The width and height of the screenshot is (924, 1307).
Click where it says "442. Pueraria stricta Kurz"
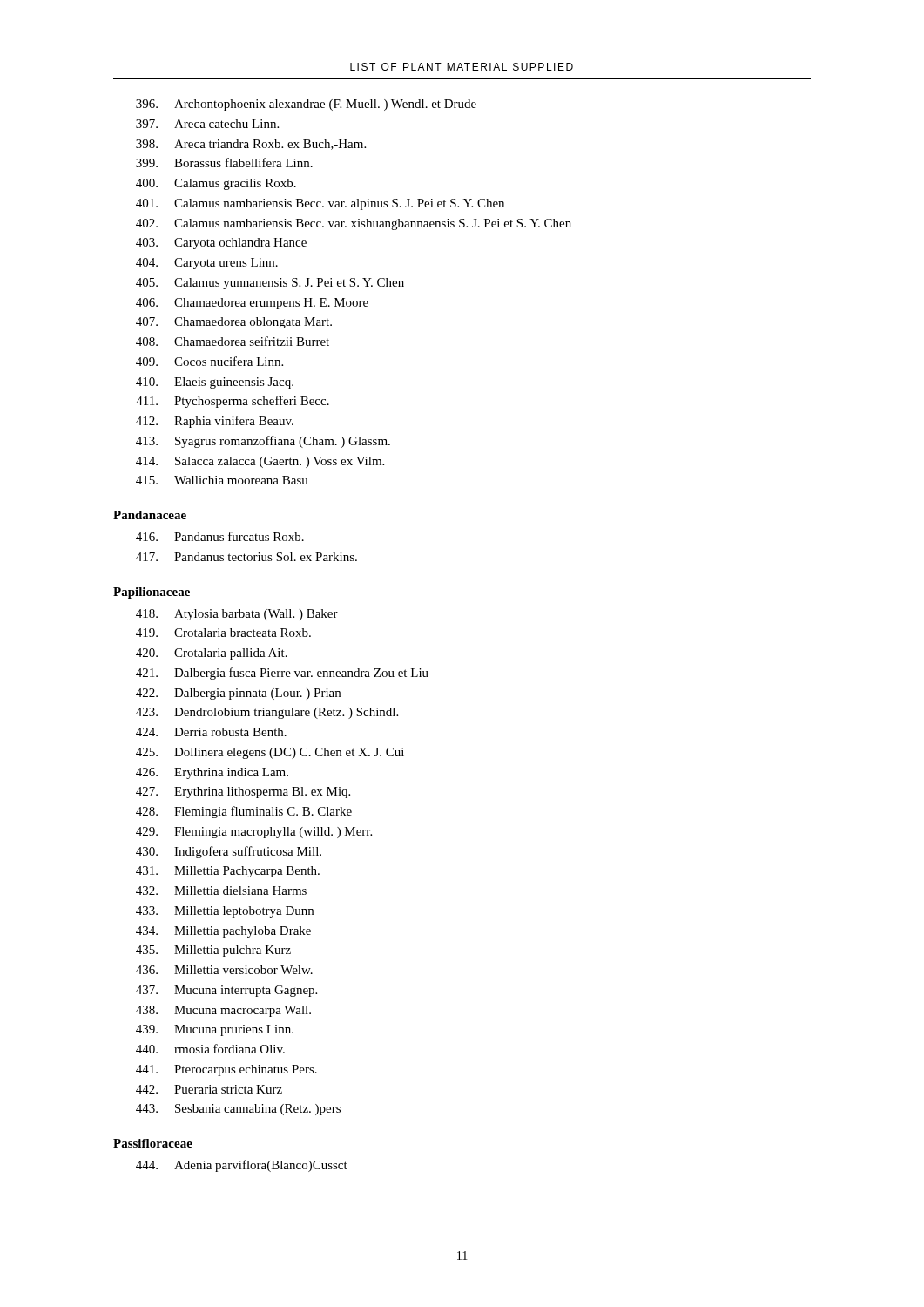coord(209,1089)
